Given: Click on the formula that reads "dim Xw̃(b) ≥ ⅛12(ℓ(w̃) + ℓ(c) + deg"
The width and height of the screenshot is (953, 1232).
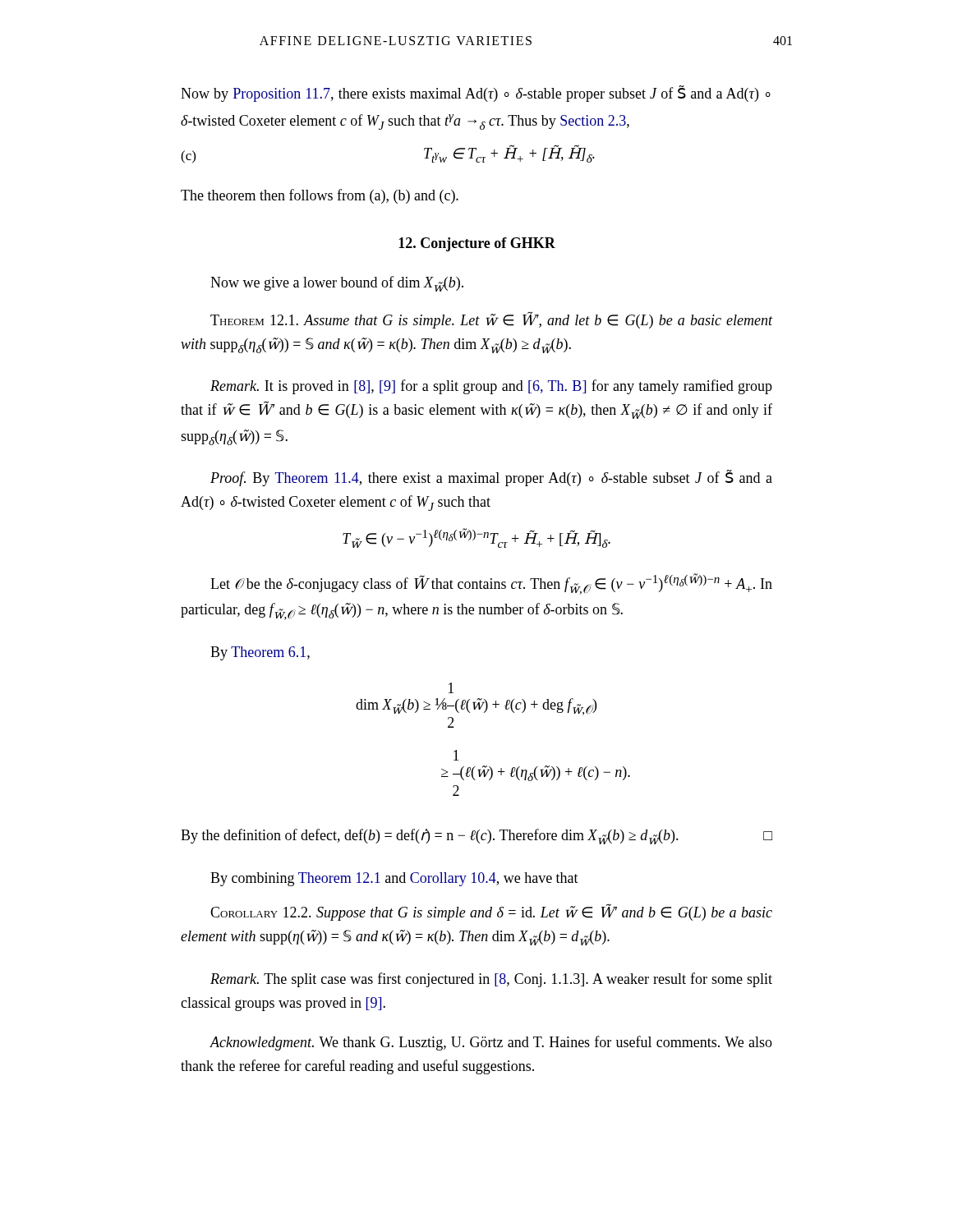Looking at the screenshot, I should pos(451,688).
